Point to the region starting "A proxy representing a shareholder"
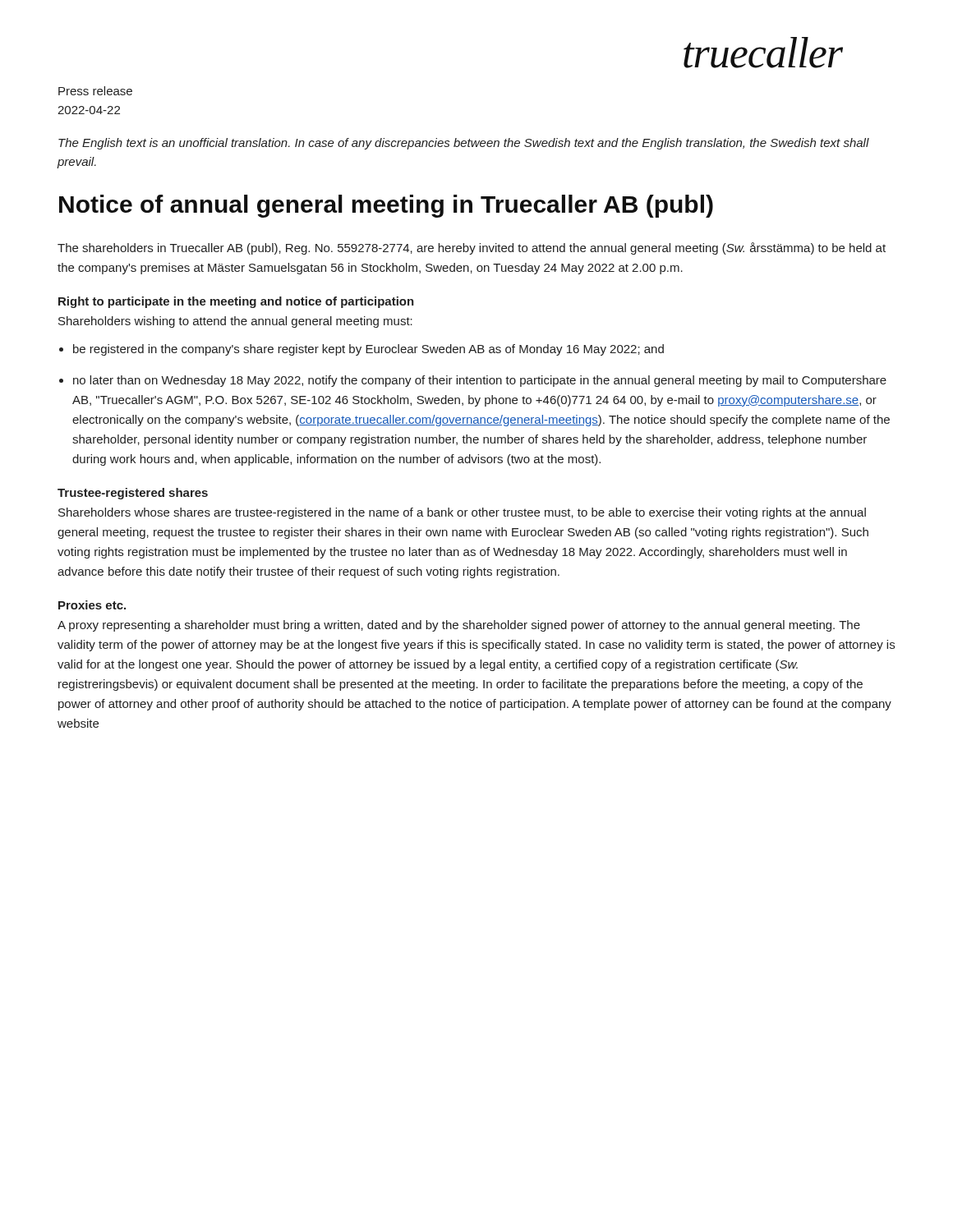 coord(476,673)
